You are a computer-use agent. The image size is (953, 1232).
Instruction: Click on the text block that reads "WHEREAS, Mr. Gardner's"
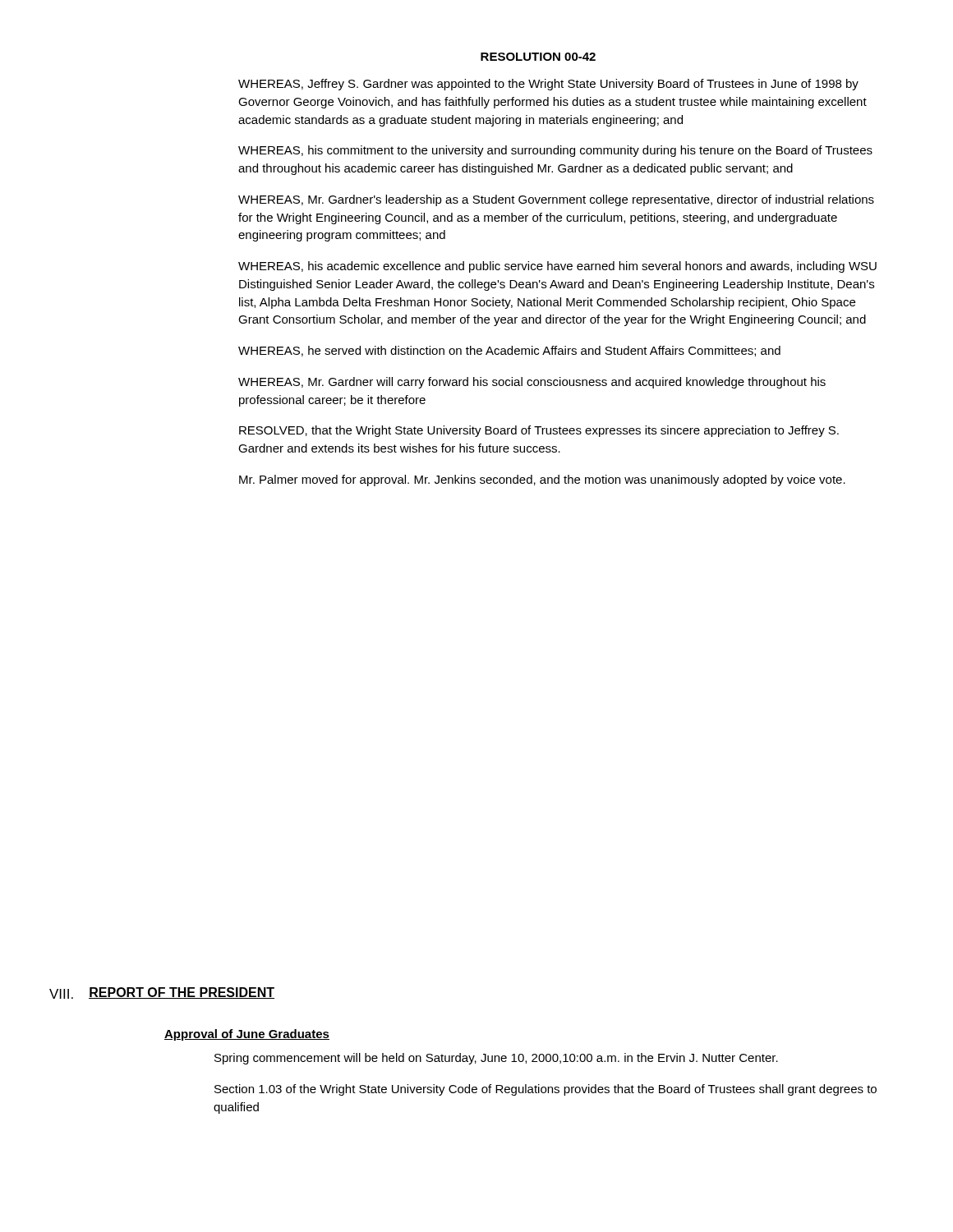tap(556, 217)
